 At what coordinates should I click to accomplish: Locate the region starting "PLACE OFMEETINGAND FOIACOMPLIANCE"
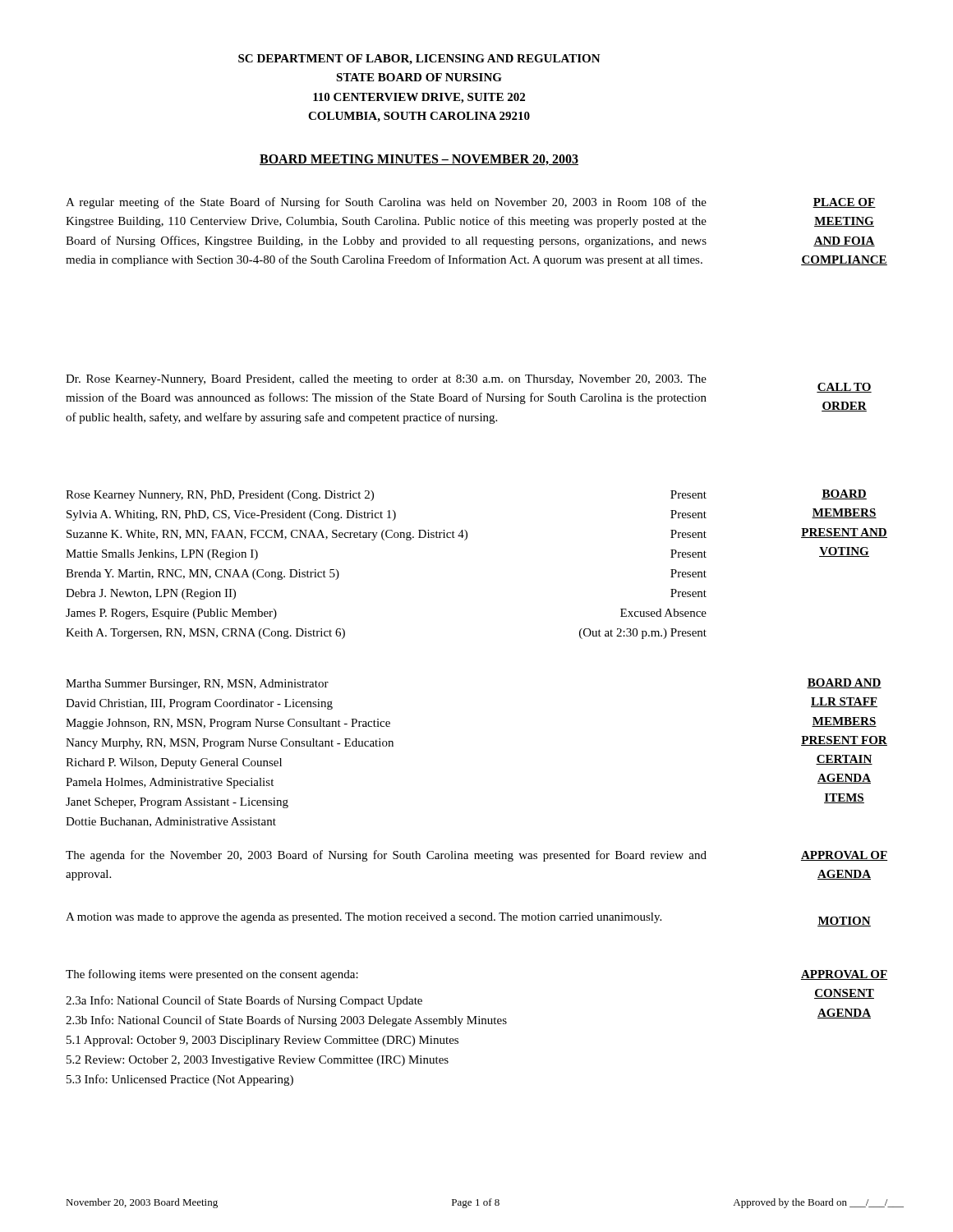[844, 231]
